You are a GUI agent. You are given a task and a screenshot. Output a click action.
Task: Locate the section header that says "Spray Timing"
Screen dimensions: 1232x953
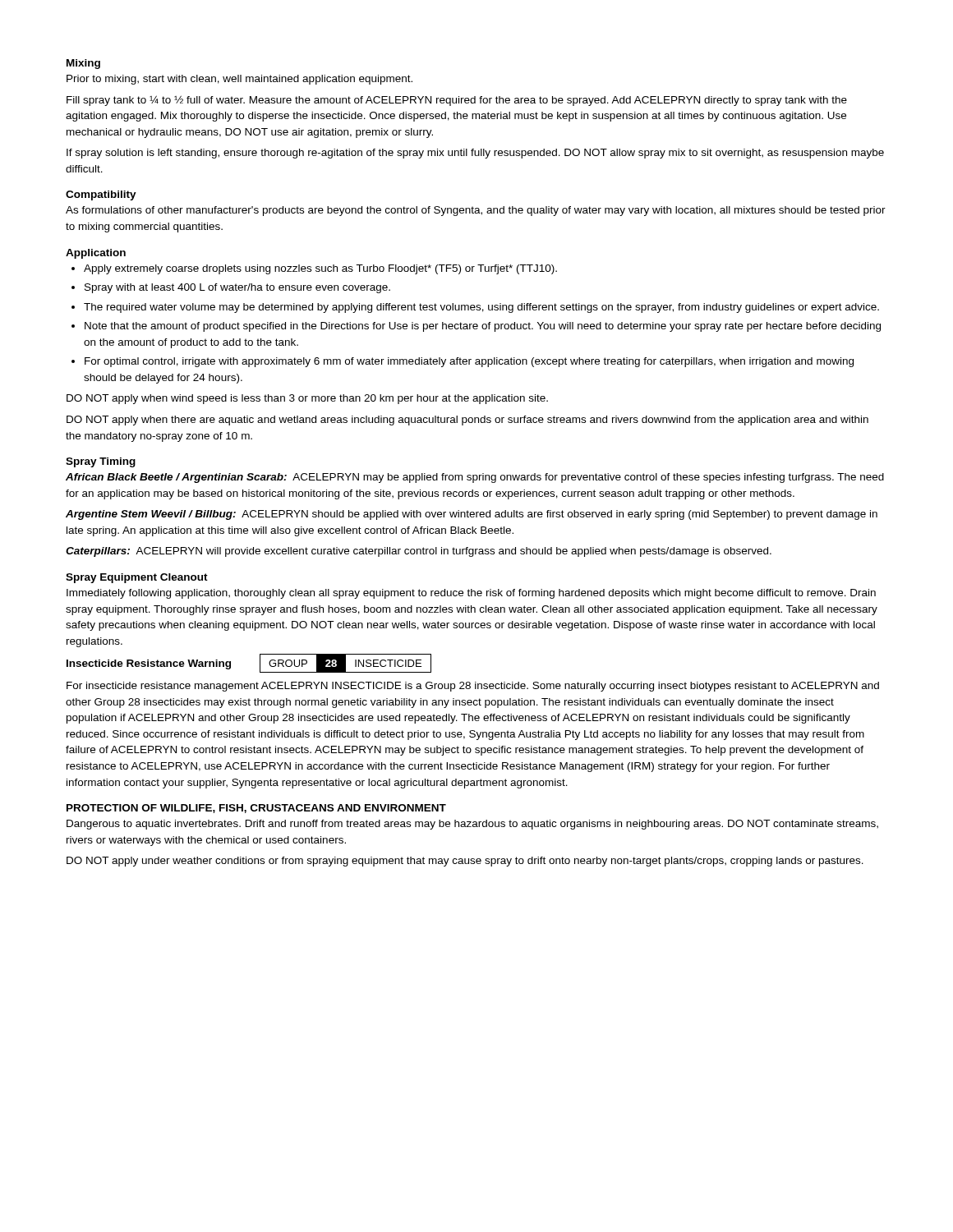coord(101,461)
